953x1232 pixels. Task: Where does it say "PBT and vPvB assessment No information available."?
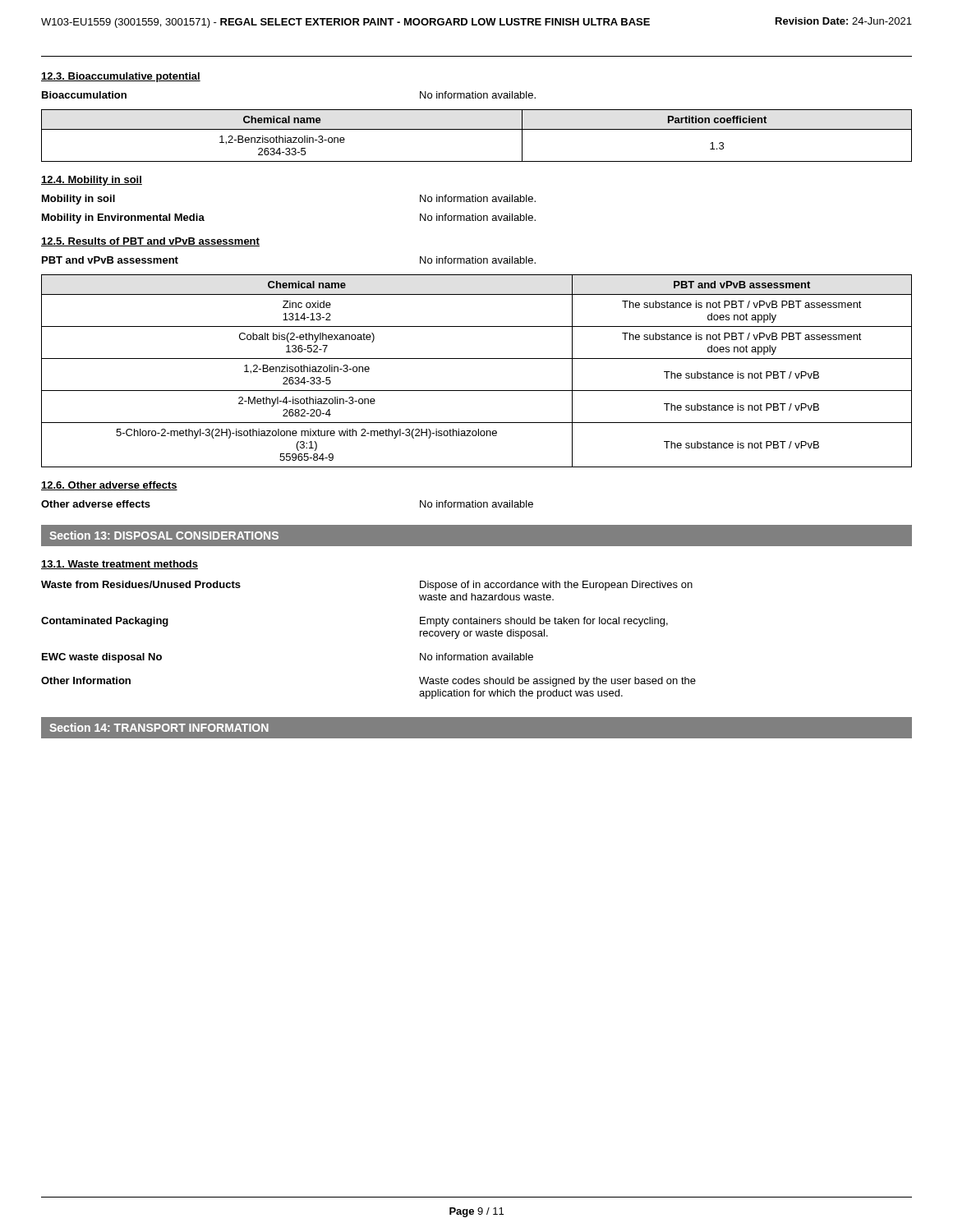tap(476, 260)
